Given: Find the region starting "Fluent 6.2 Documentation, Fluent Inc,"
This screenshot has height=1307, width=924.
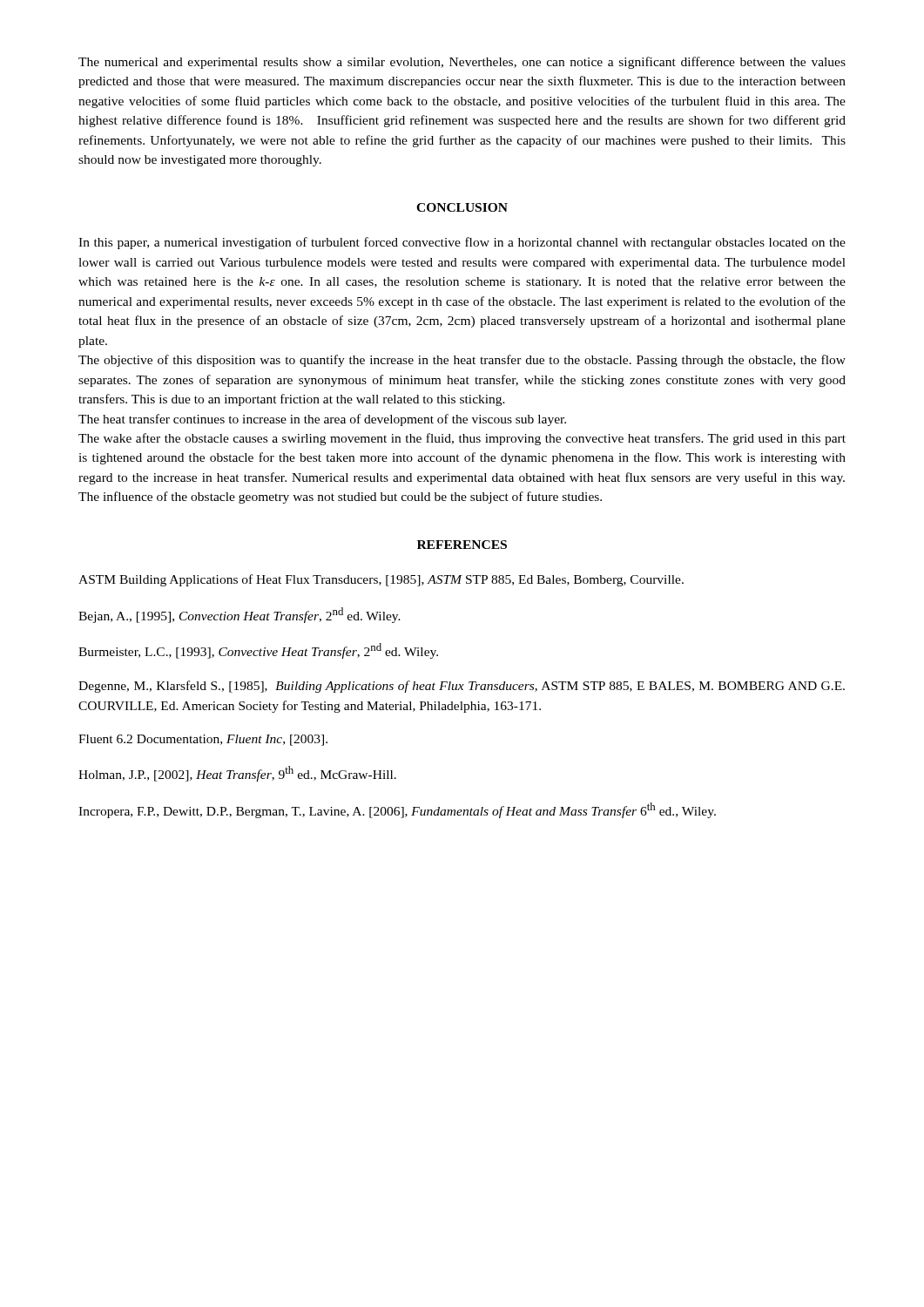Looking at the screenshot, I should point(203,740).
